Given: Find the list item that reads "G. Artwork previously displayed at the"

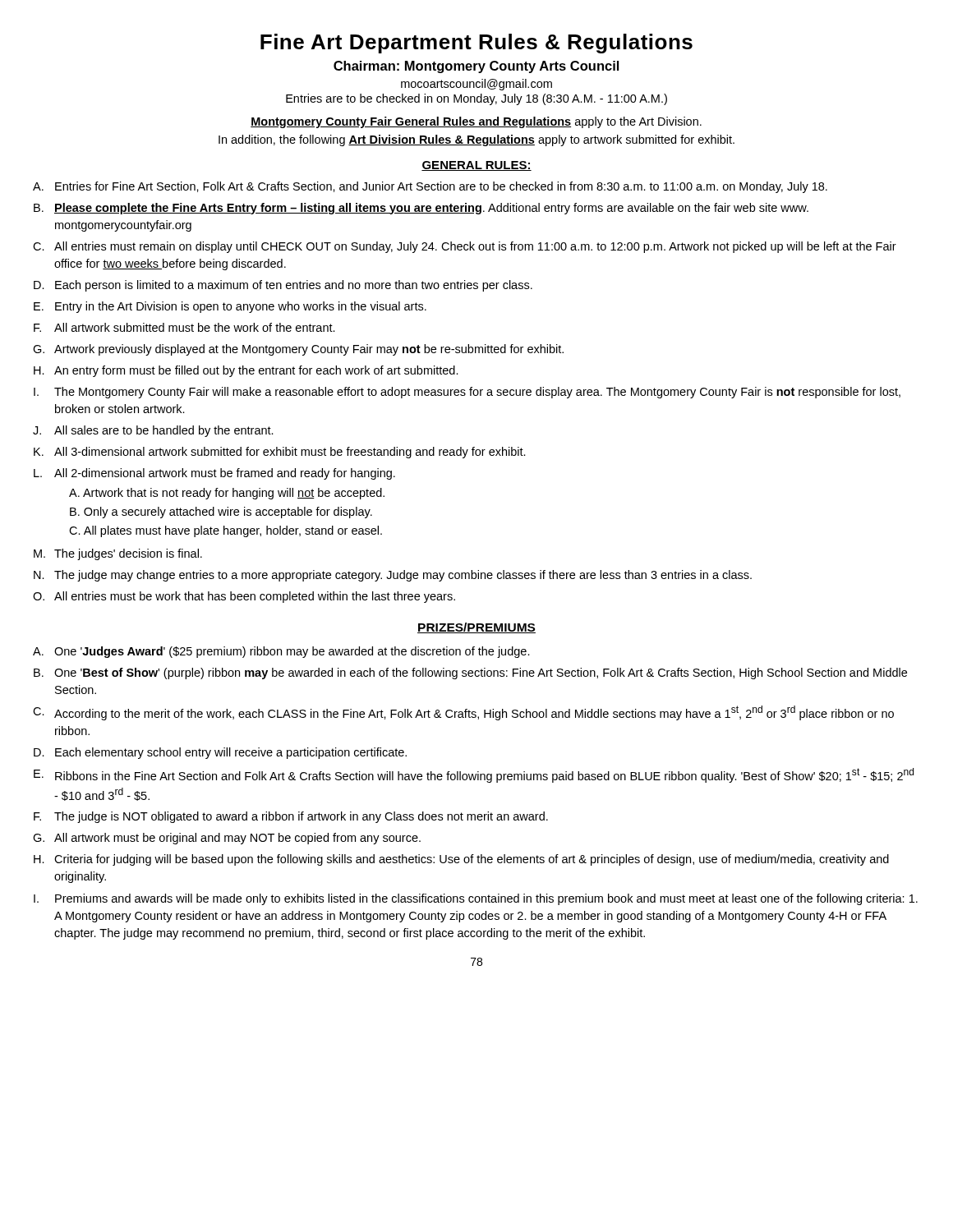Looking at the screenshot, I should (476, 349).
